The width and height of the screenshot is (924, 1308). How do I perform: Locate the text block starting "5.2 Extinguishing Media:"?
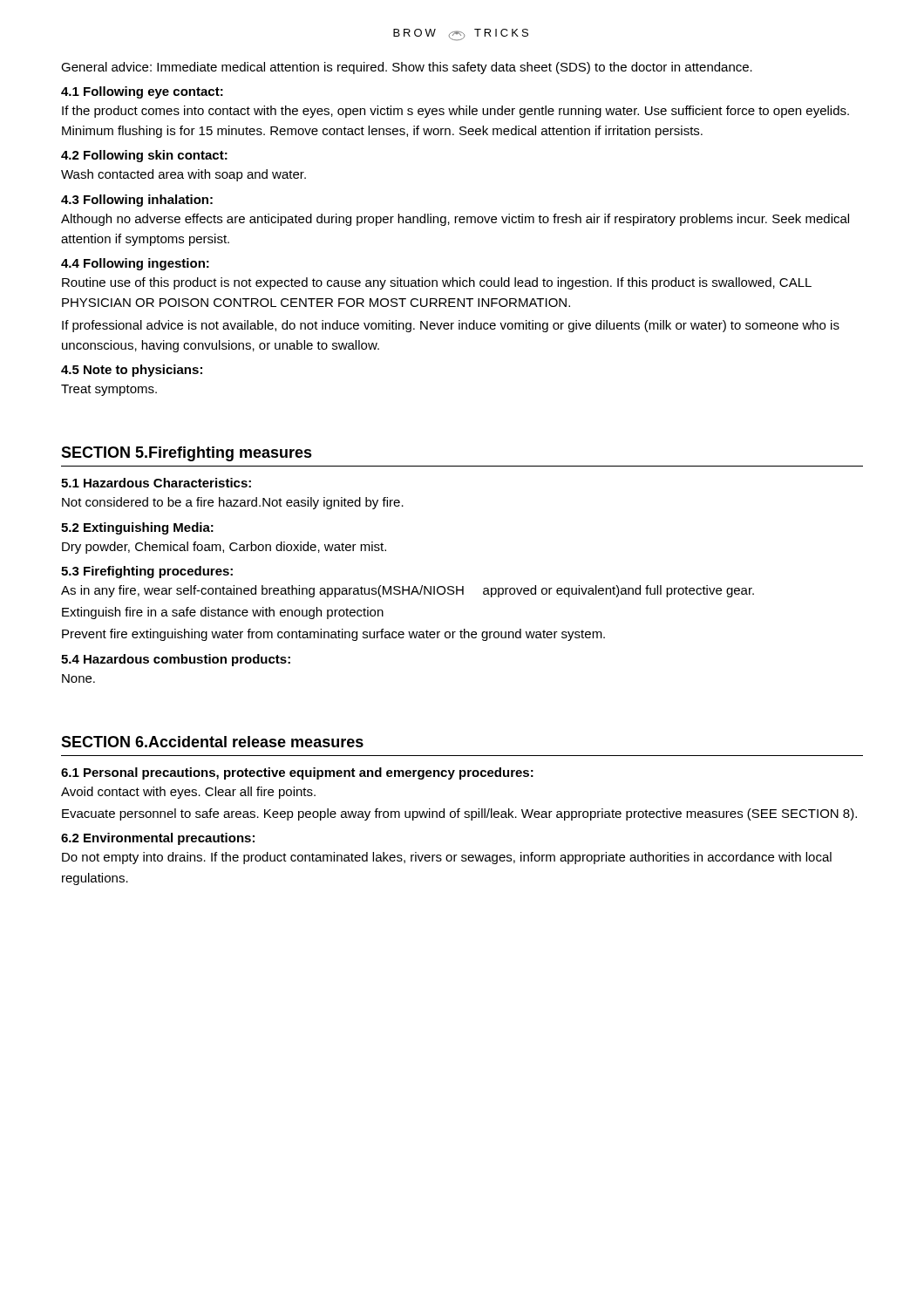click(x=138, y=527)
